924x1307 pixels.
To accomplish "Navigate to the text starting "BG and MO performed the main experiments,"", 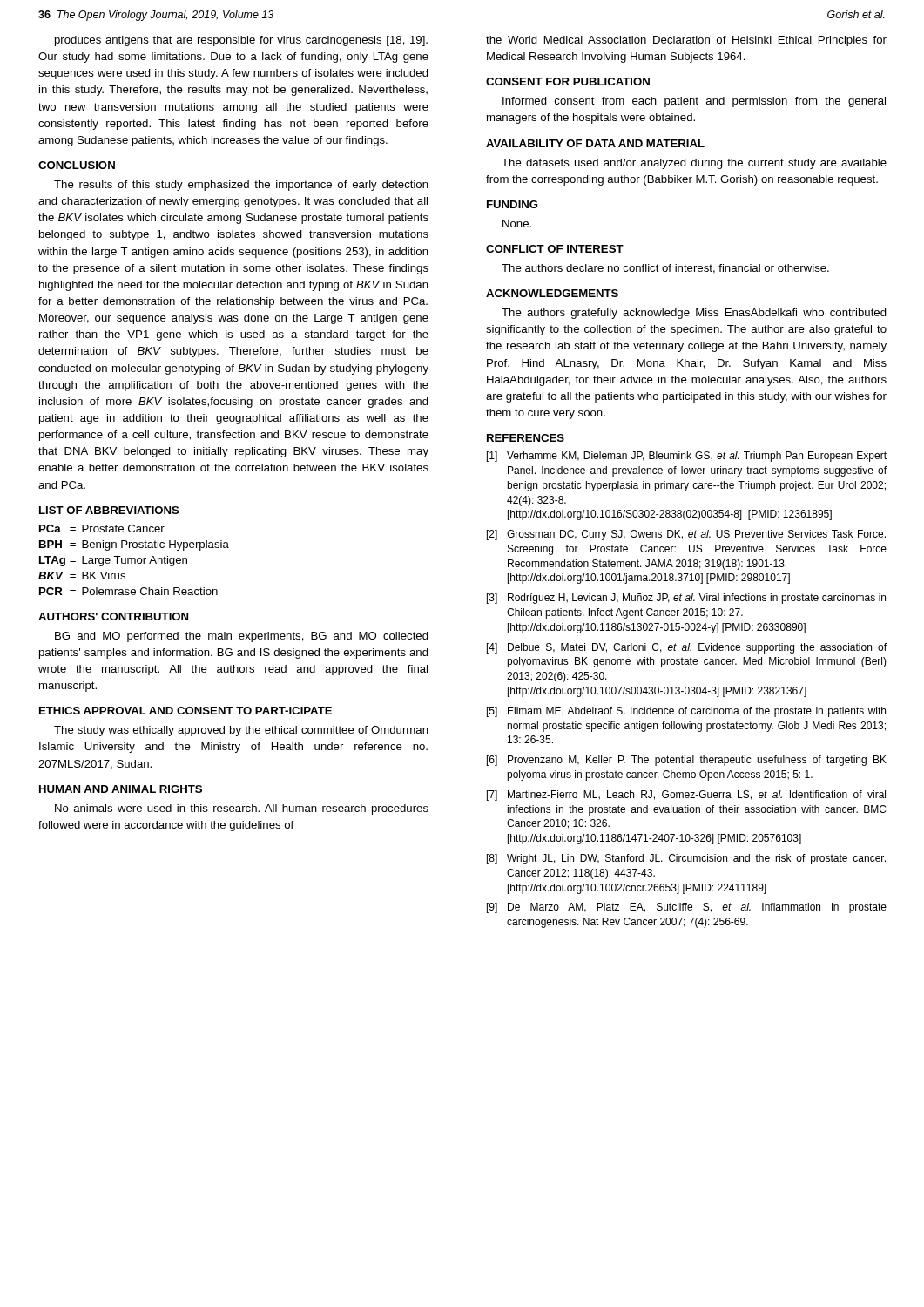I will [233, 660].
